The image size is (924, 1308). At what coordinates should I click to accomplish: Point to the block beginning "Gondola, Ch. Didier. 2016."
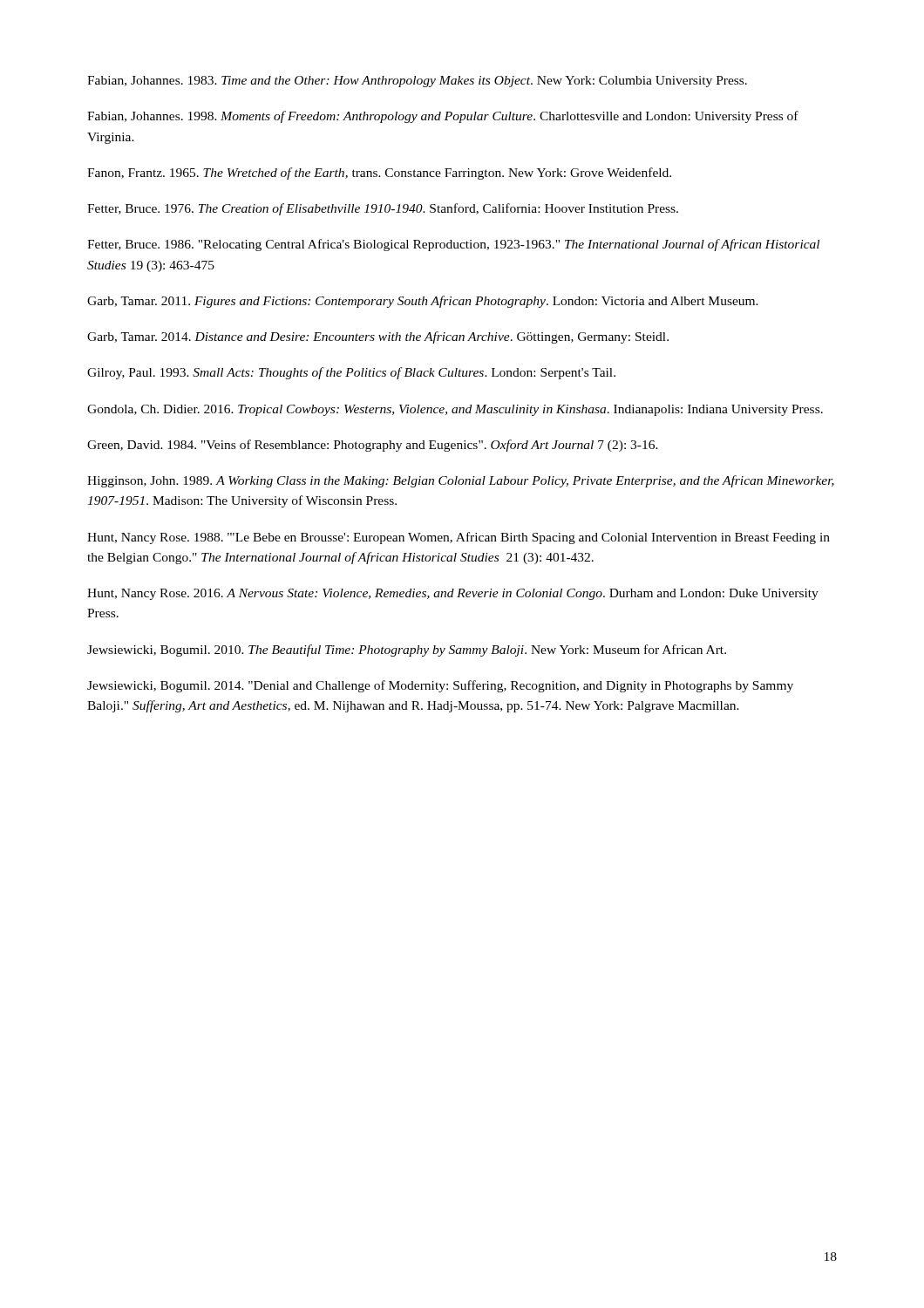tap(455, 408)
